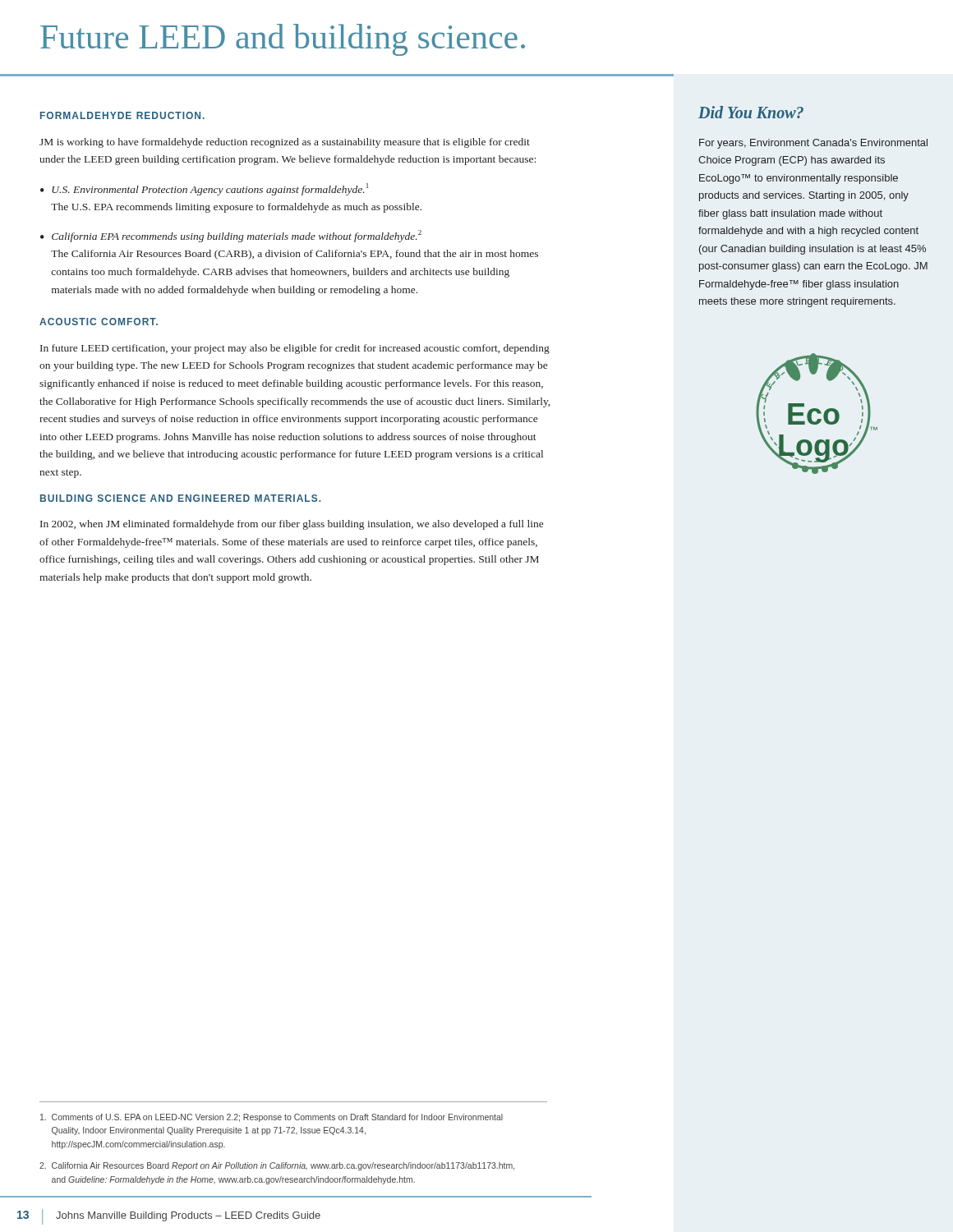
Task: Locate the element starting "ACOUSTIC COMFORT."
Action: coord(99,322)
